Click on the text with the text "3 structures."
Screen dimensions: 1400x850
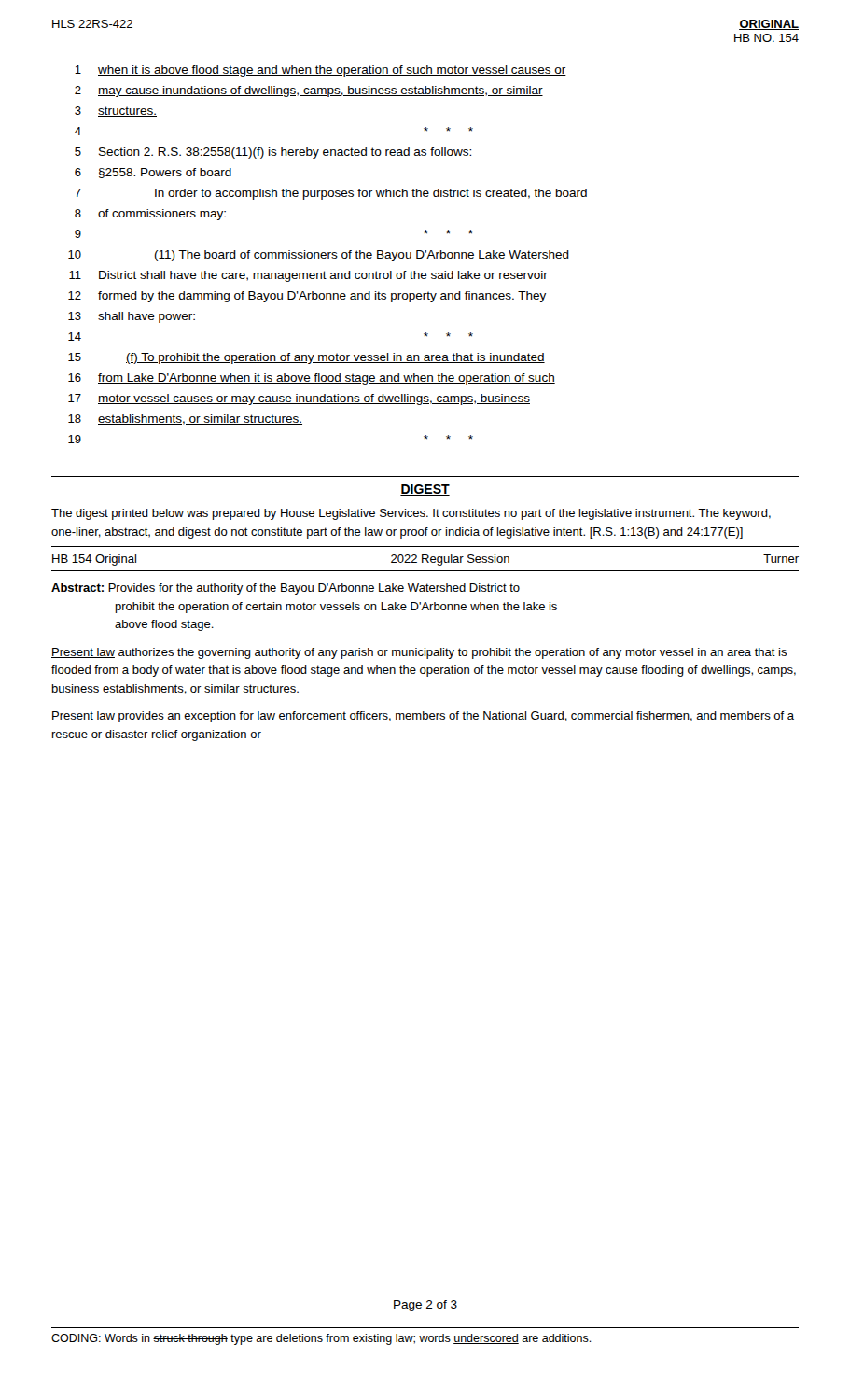(x=116, y=112)
